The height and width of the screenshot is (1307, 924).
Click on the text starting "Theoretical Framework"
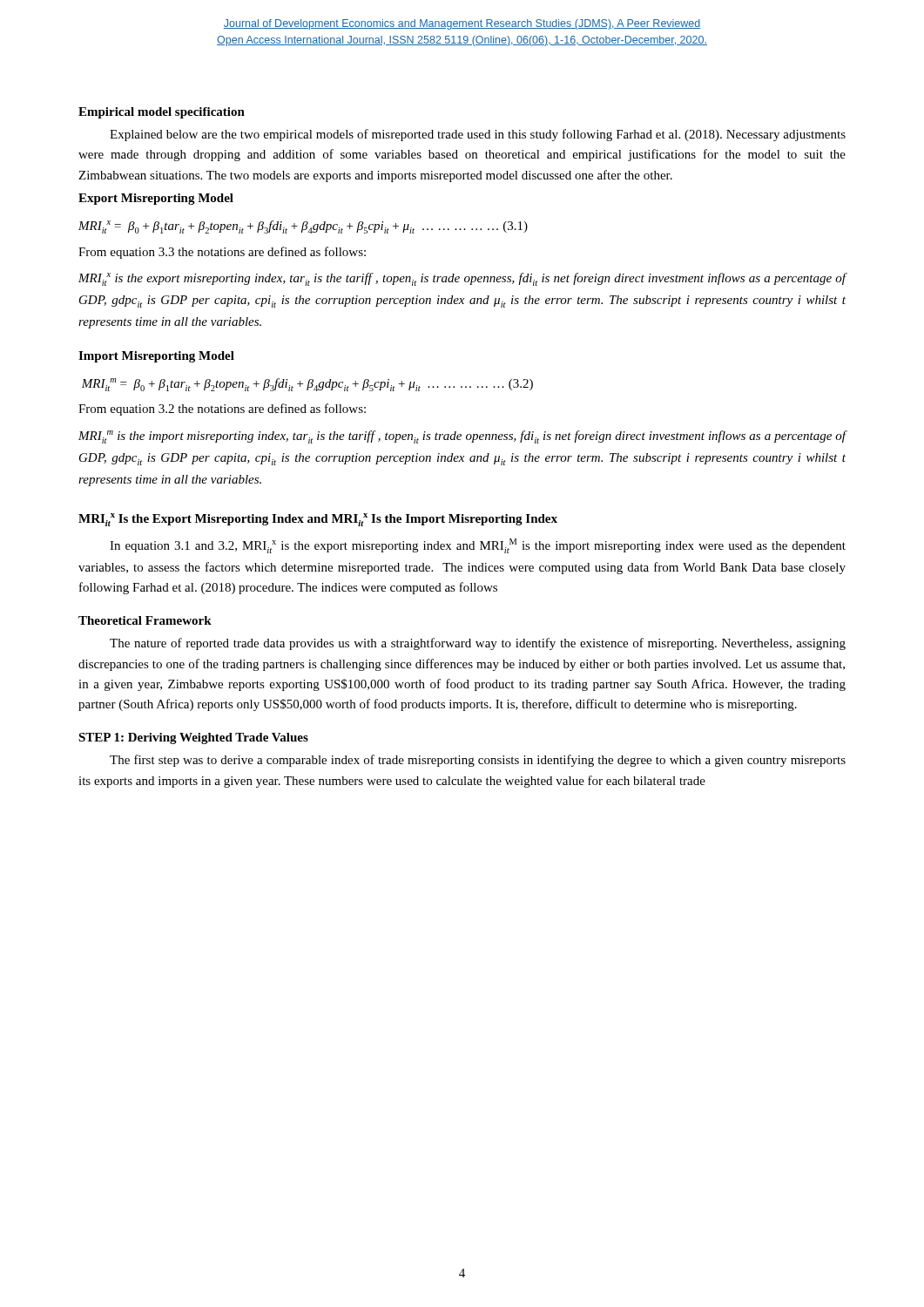pyautogui.click(x=145, y=621)
